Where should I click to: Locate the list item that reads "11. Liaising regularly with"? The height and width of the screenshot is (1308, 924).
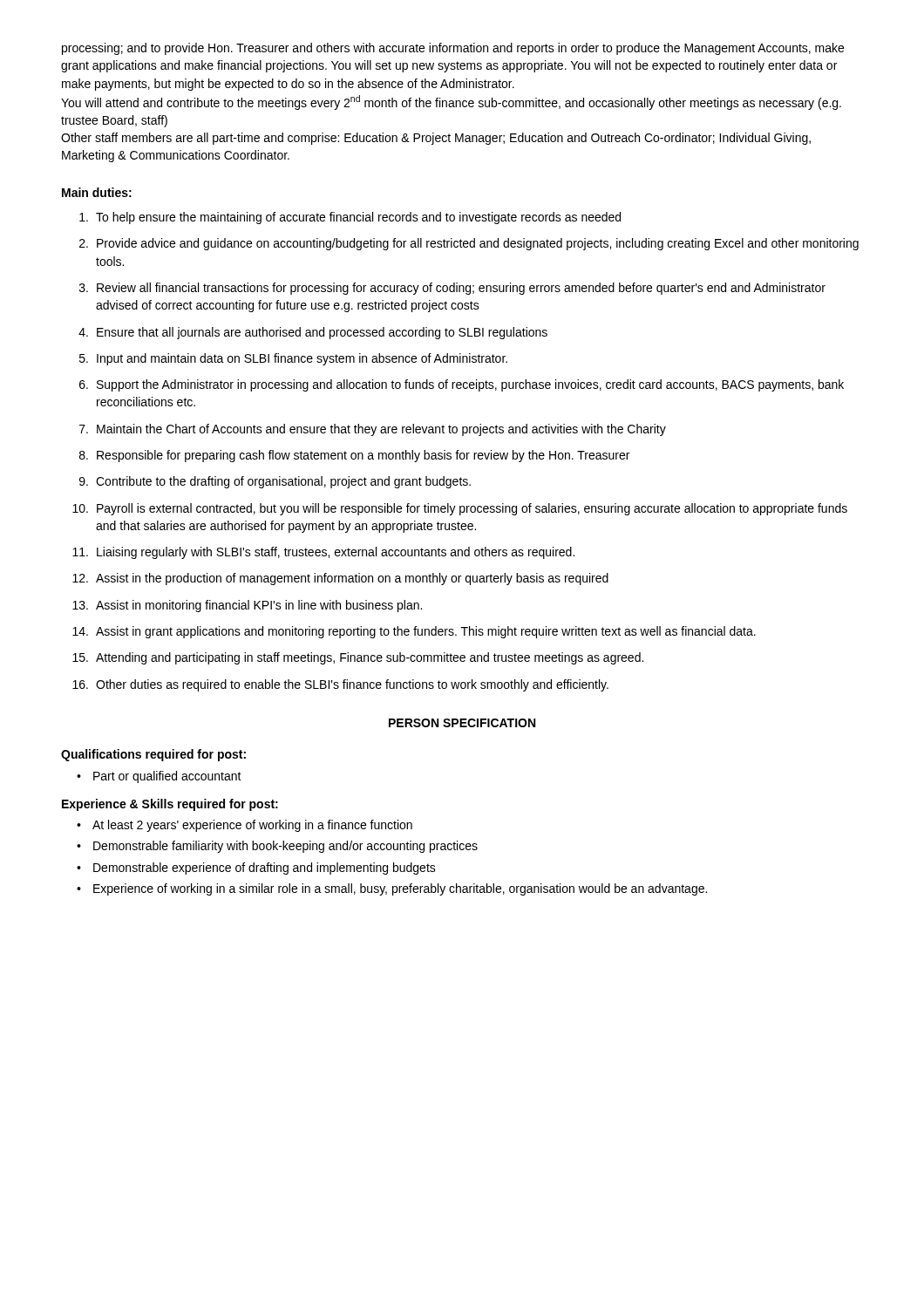point(462,552)
